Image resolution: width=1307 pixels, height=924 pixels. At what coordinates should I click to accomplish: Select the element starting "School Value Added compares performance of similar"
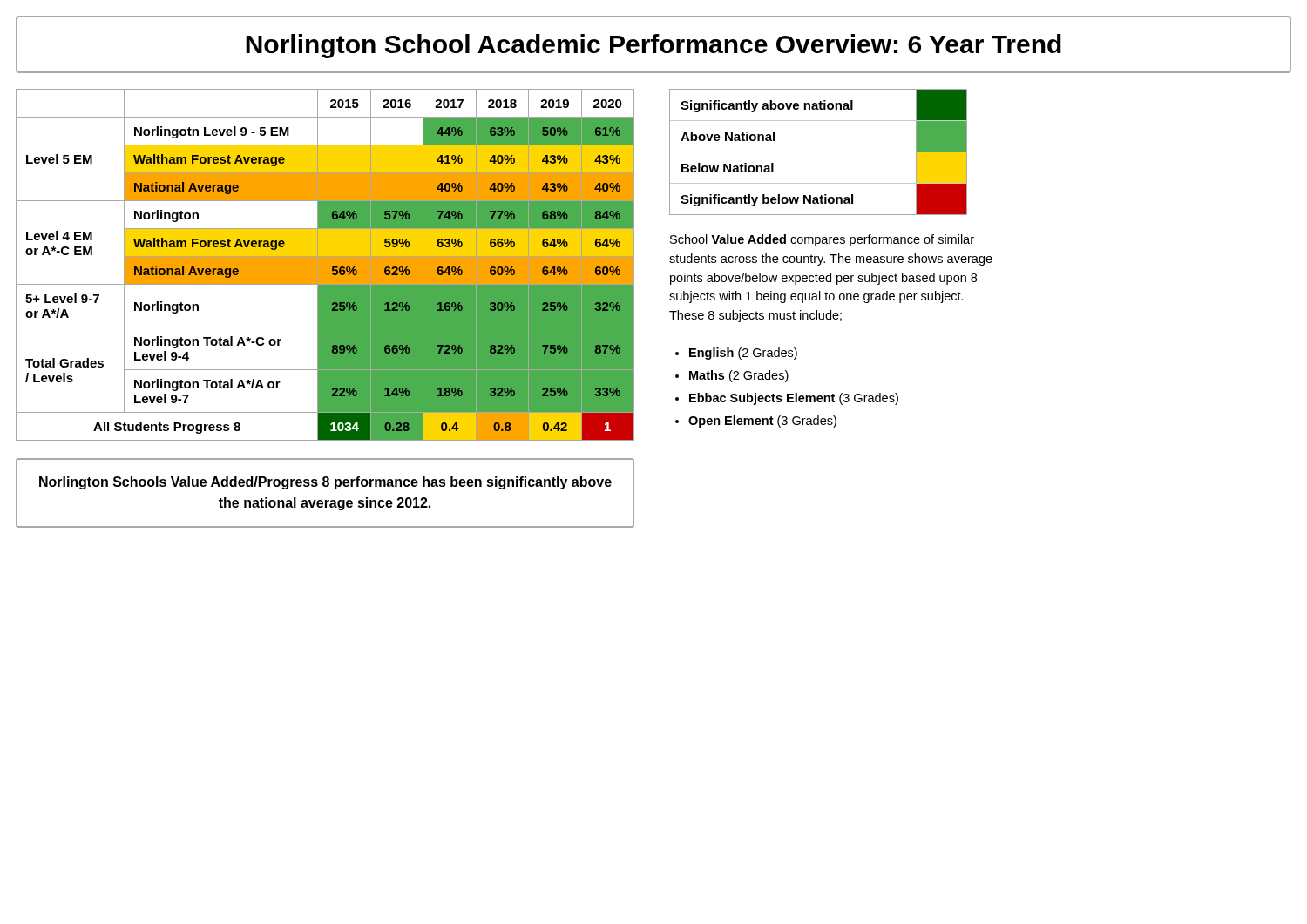[831, 277]
